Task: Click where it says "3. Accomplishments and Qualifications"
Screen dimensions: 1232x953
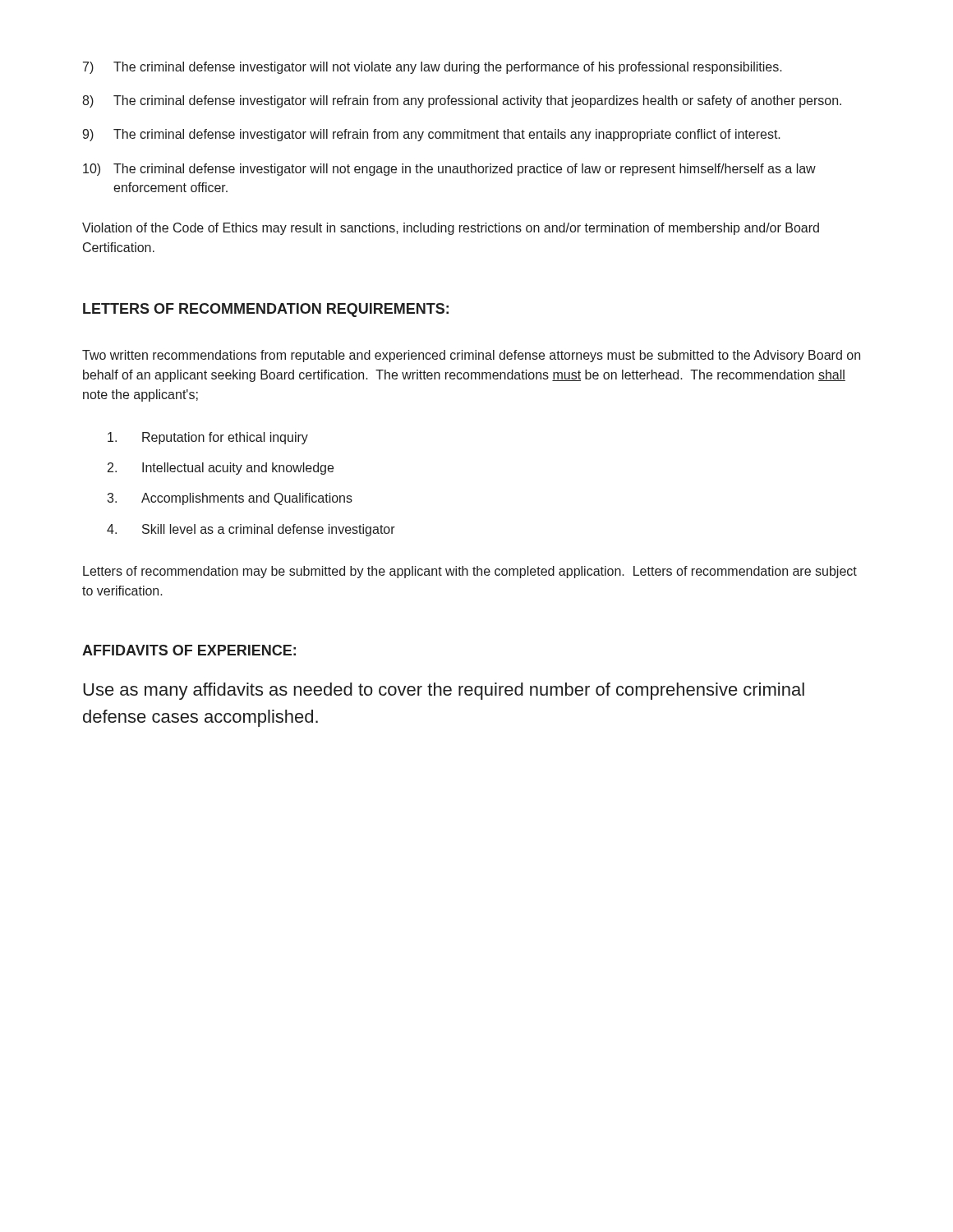Action: (x=230, y=499)
